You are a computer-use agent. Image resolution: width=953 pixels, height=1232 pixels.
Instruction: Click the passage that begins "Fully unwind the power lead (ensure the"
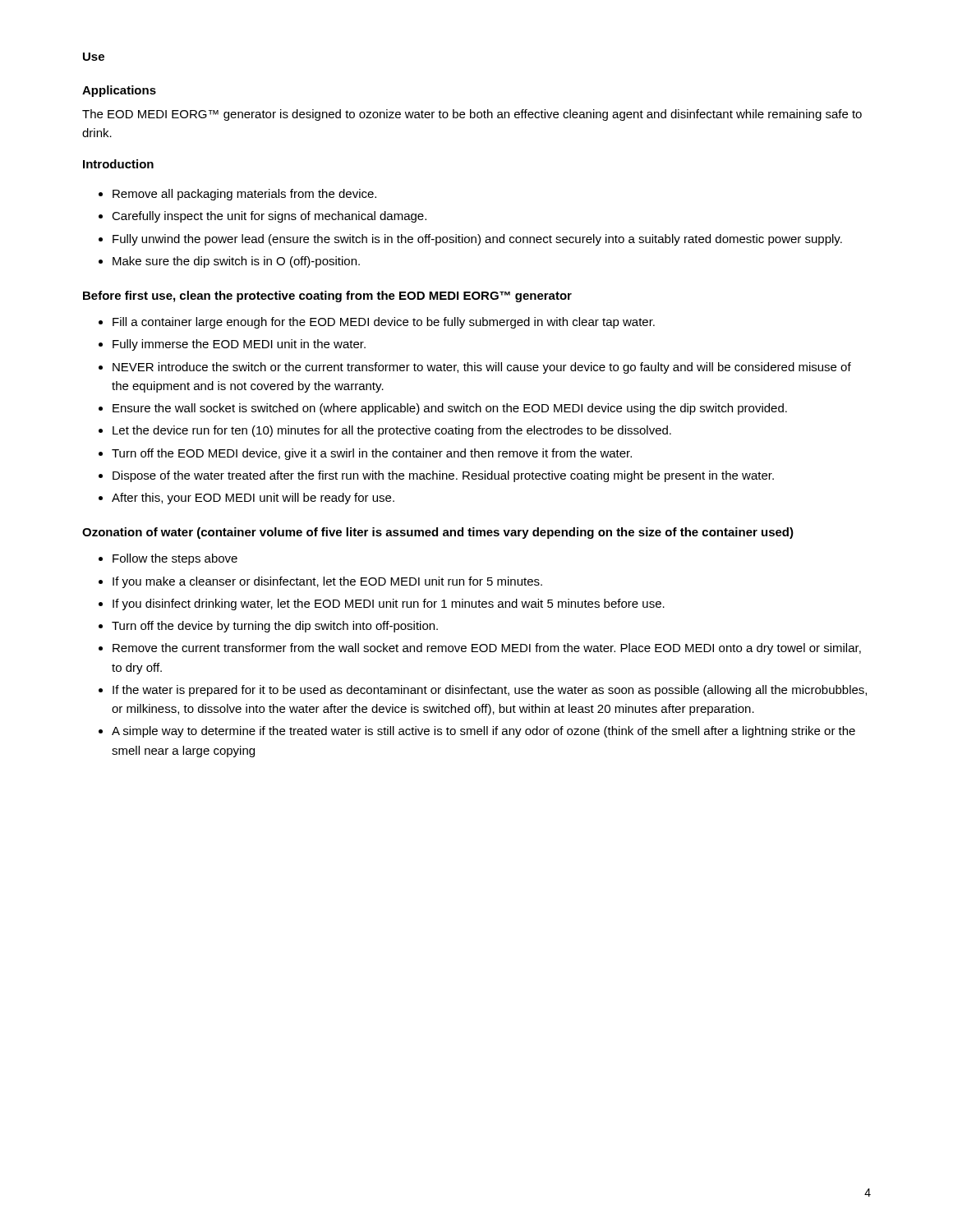(x=477, y=238)
